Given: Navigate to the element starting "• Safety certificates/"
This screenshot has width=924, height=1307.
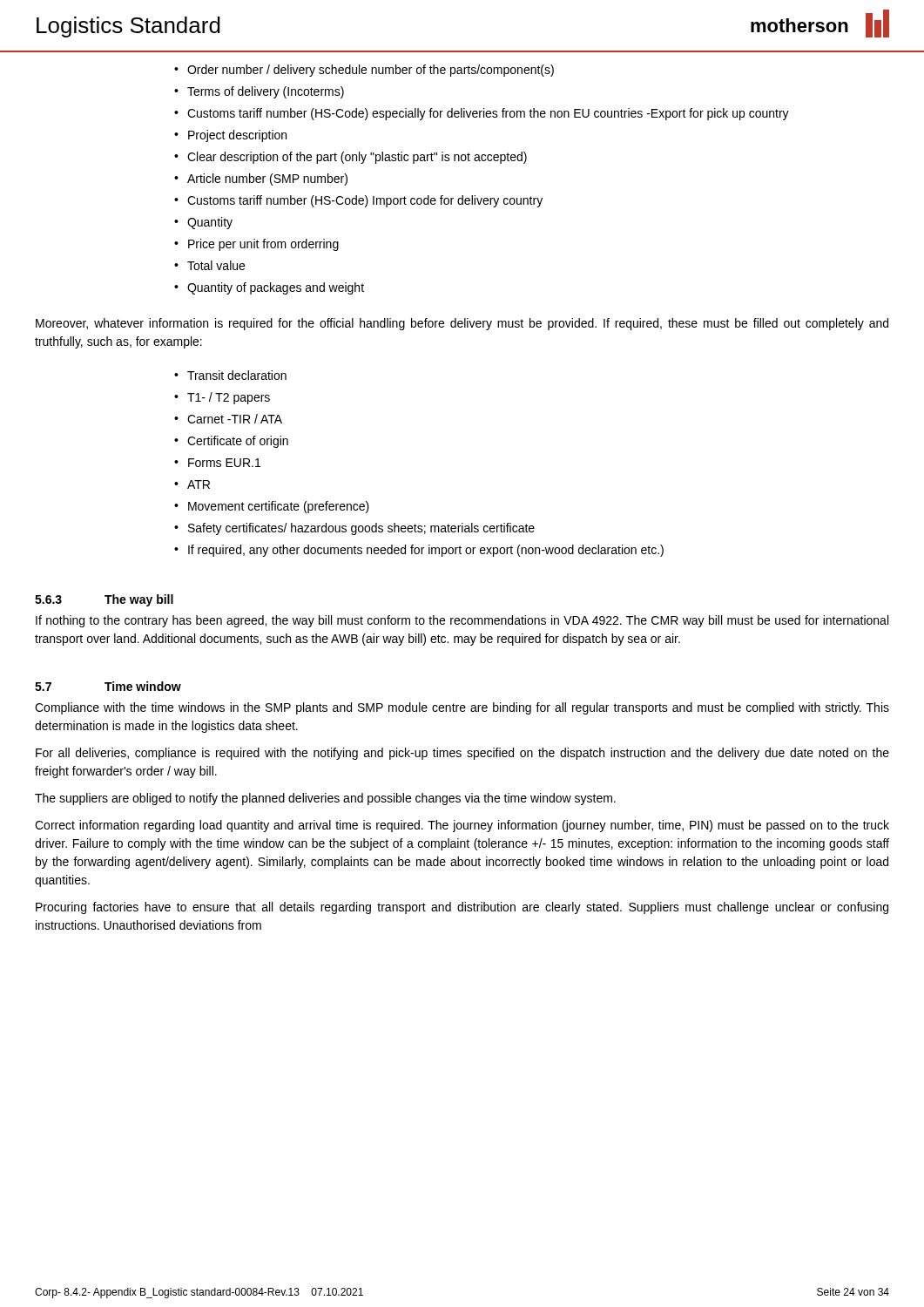Looking at the screenshot, I should tap(532, 528).
